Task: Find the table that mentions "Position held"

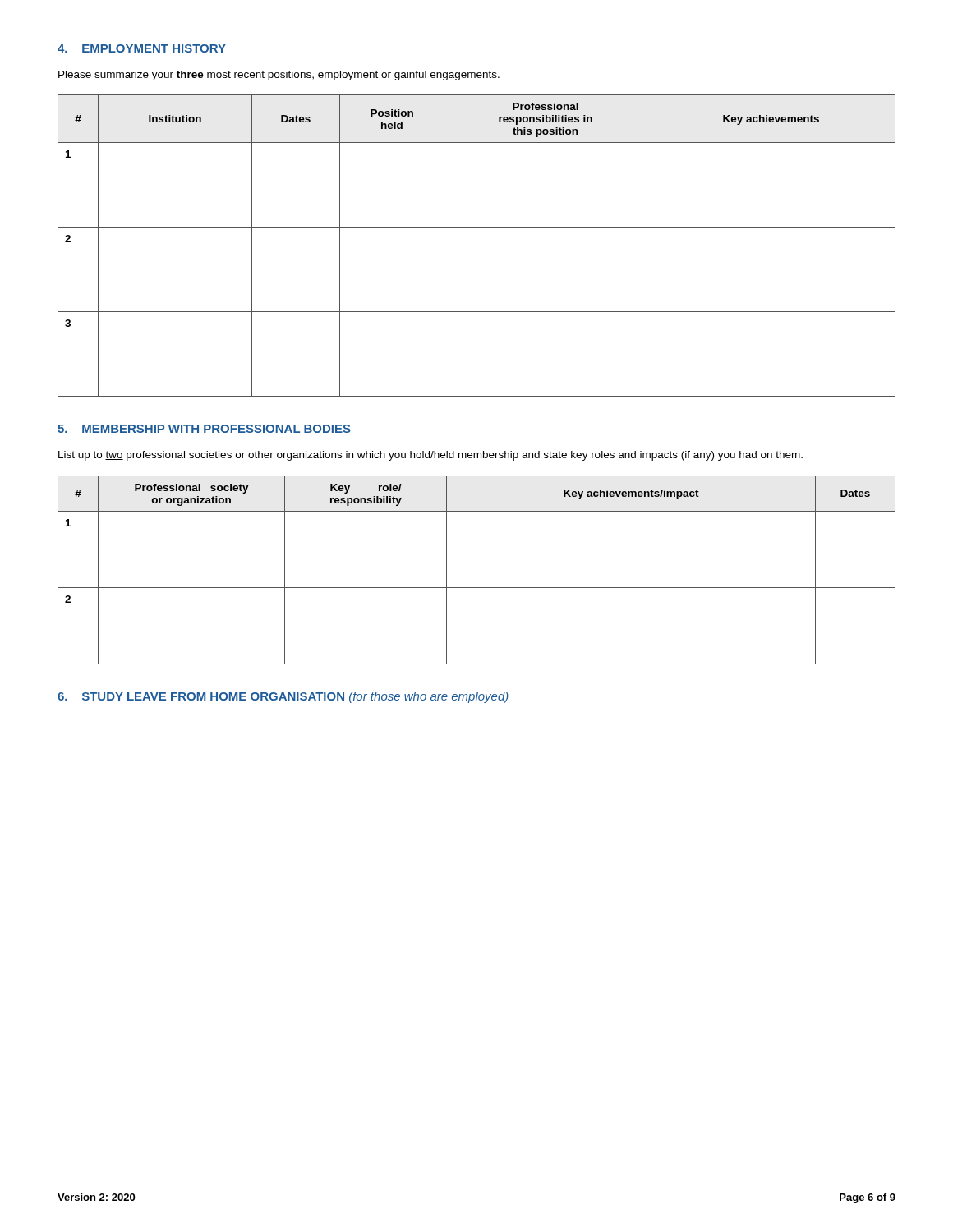Action: coord(476,246)
